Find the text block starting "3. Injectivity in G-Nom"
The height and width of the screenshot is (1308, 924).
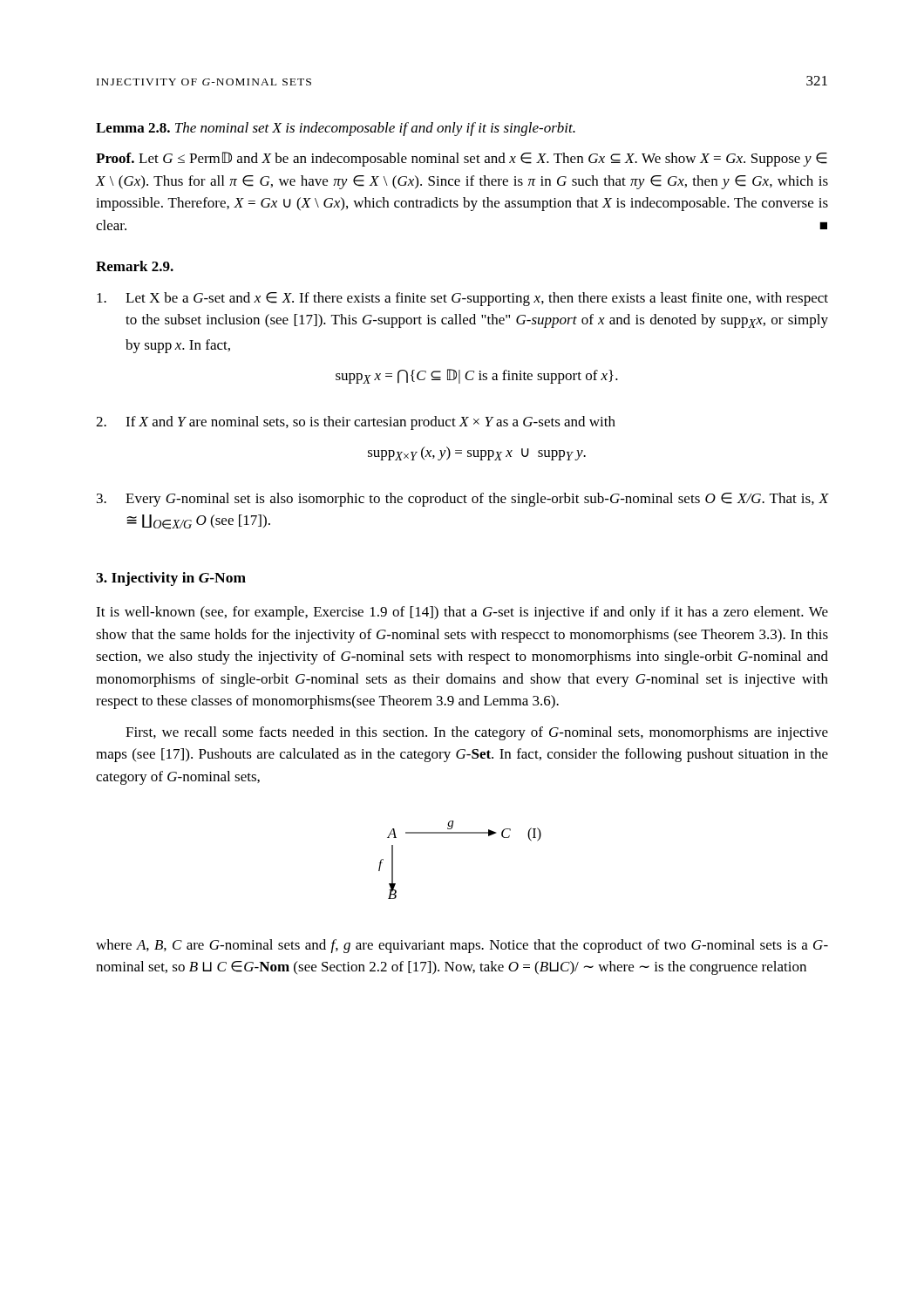tap(171, 577)
